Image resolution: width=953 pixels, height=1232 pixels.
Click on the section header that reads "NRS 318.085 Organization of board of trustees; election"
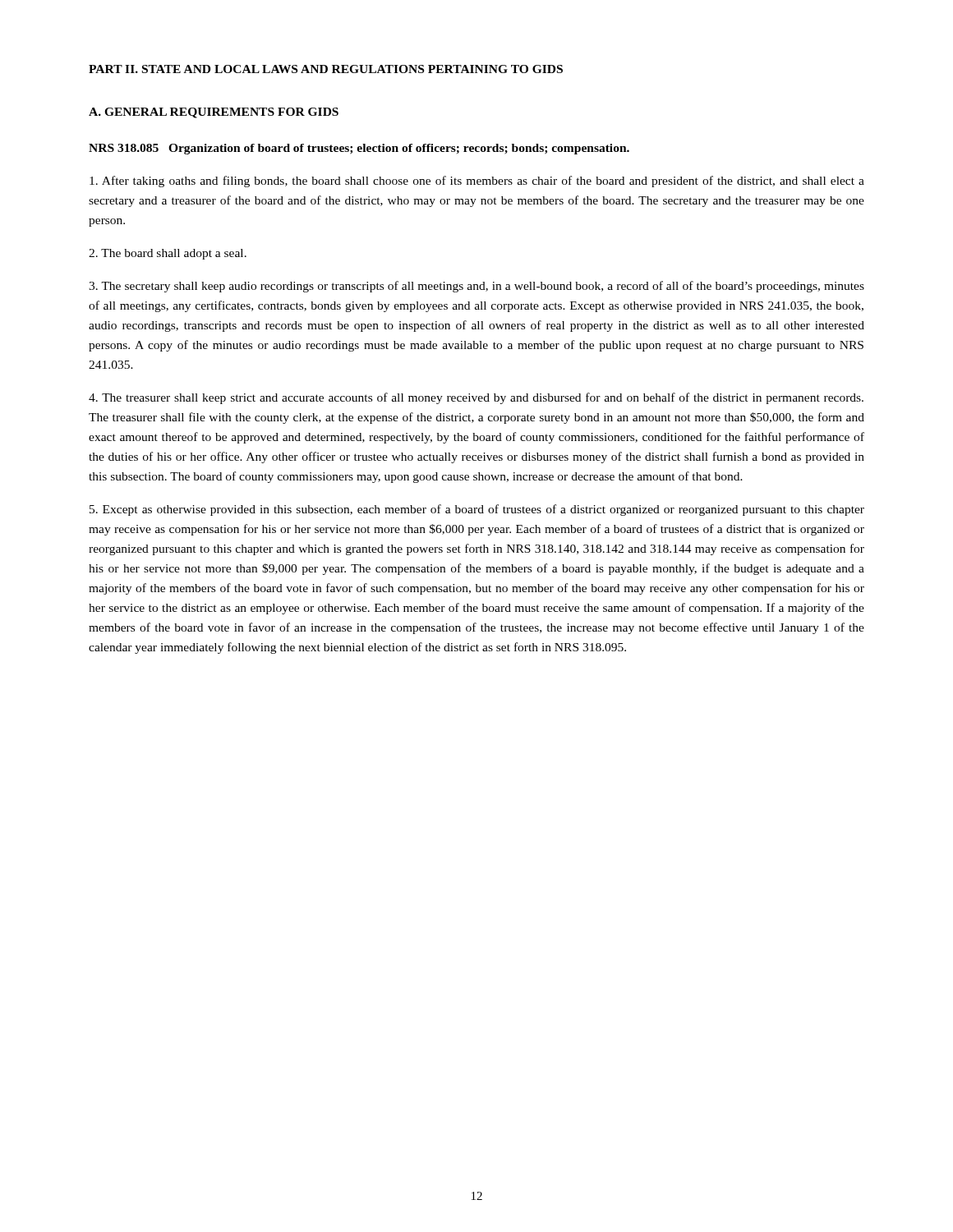359,147
